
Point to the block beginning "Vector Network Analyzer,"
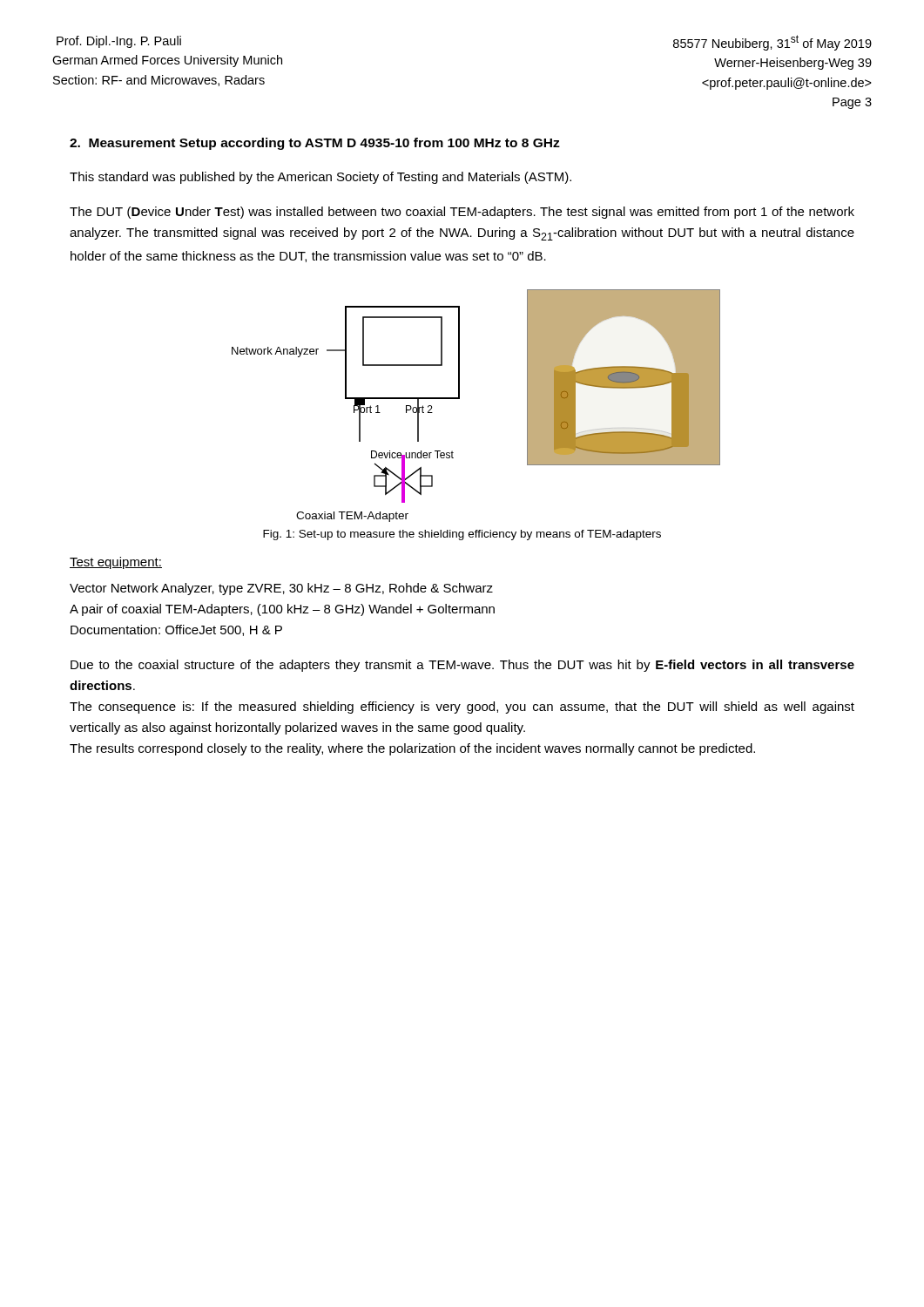pos(283,609)
